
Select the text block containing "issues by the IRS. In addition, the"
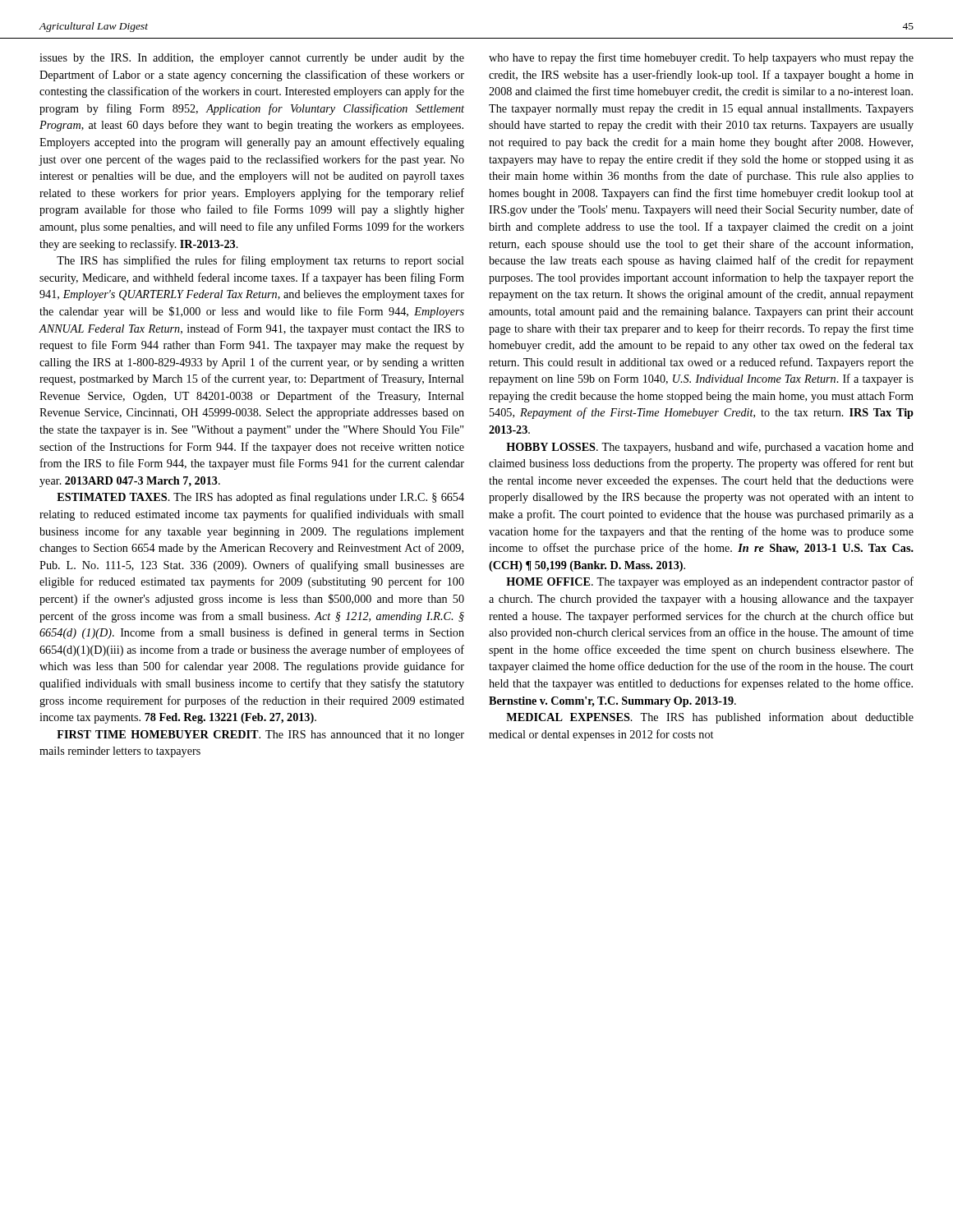252,404
